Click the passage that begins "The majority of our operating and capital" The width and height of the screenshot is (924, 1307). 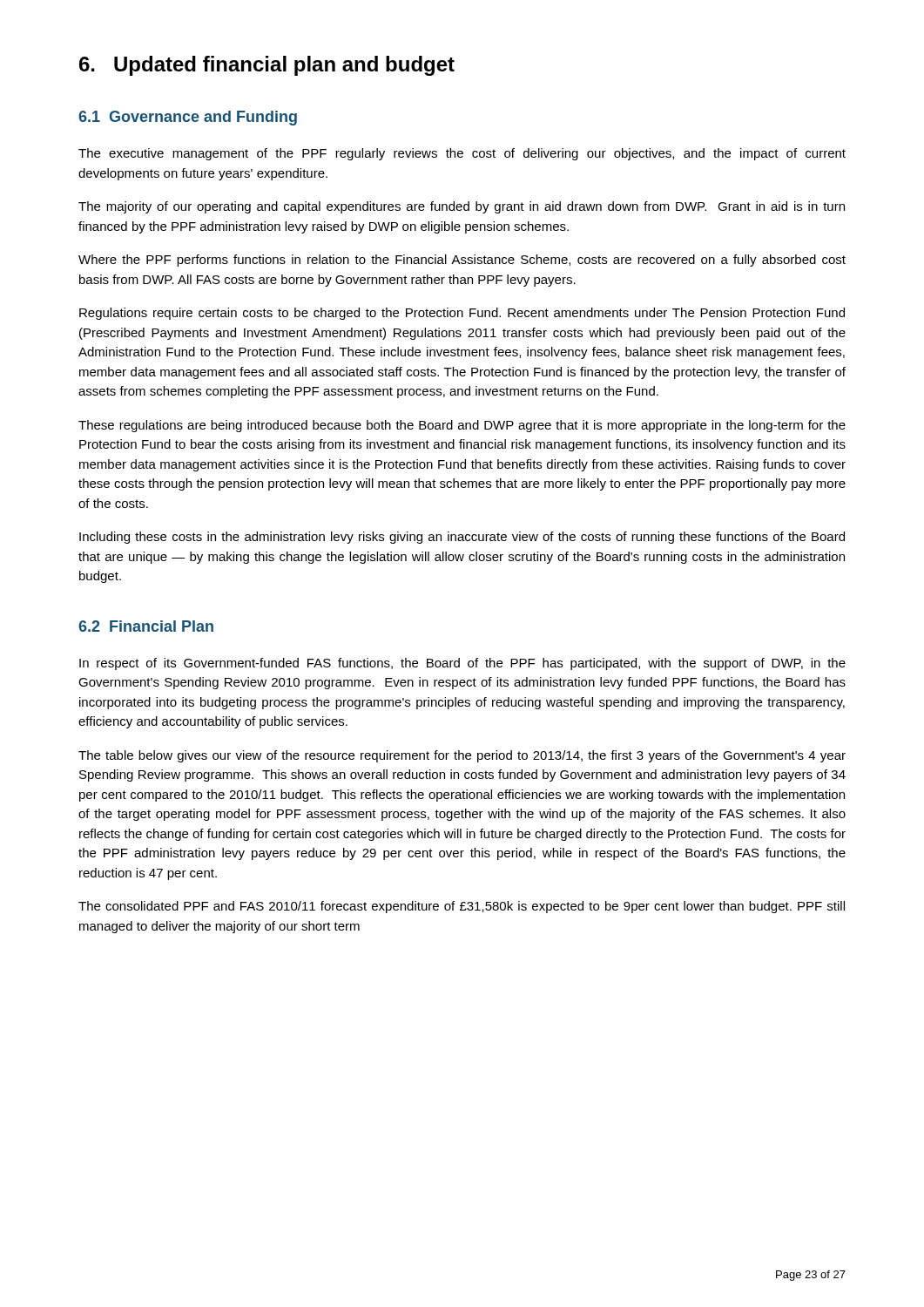click(462, 216)
